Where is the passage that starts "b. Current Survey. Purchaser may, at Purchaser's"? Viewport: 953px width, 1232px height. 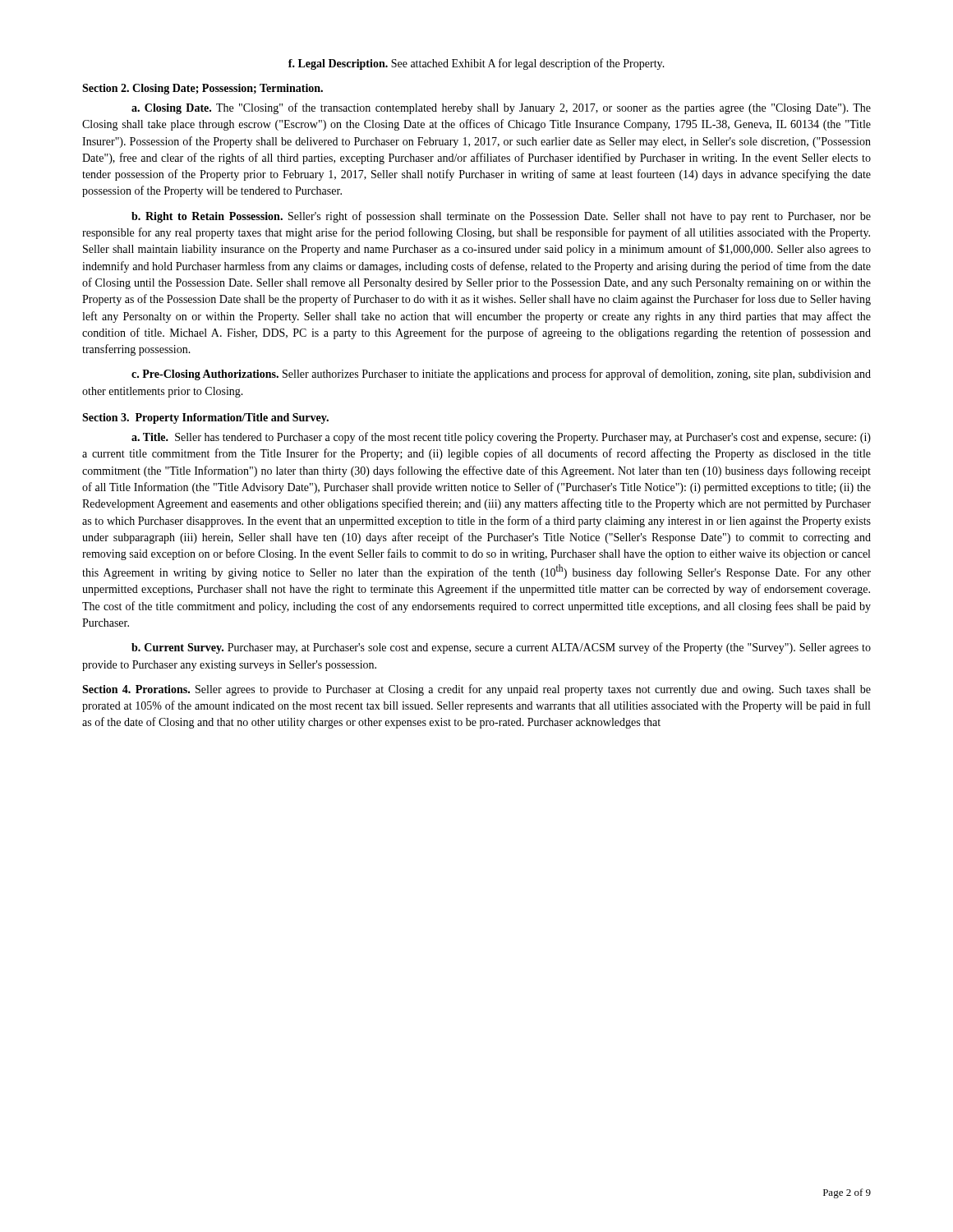pos(476,656)
